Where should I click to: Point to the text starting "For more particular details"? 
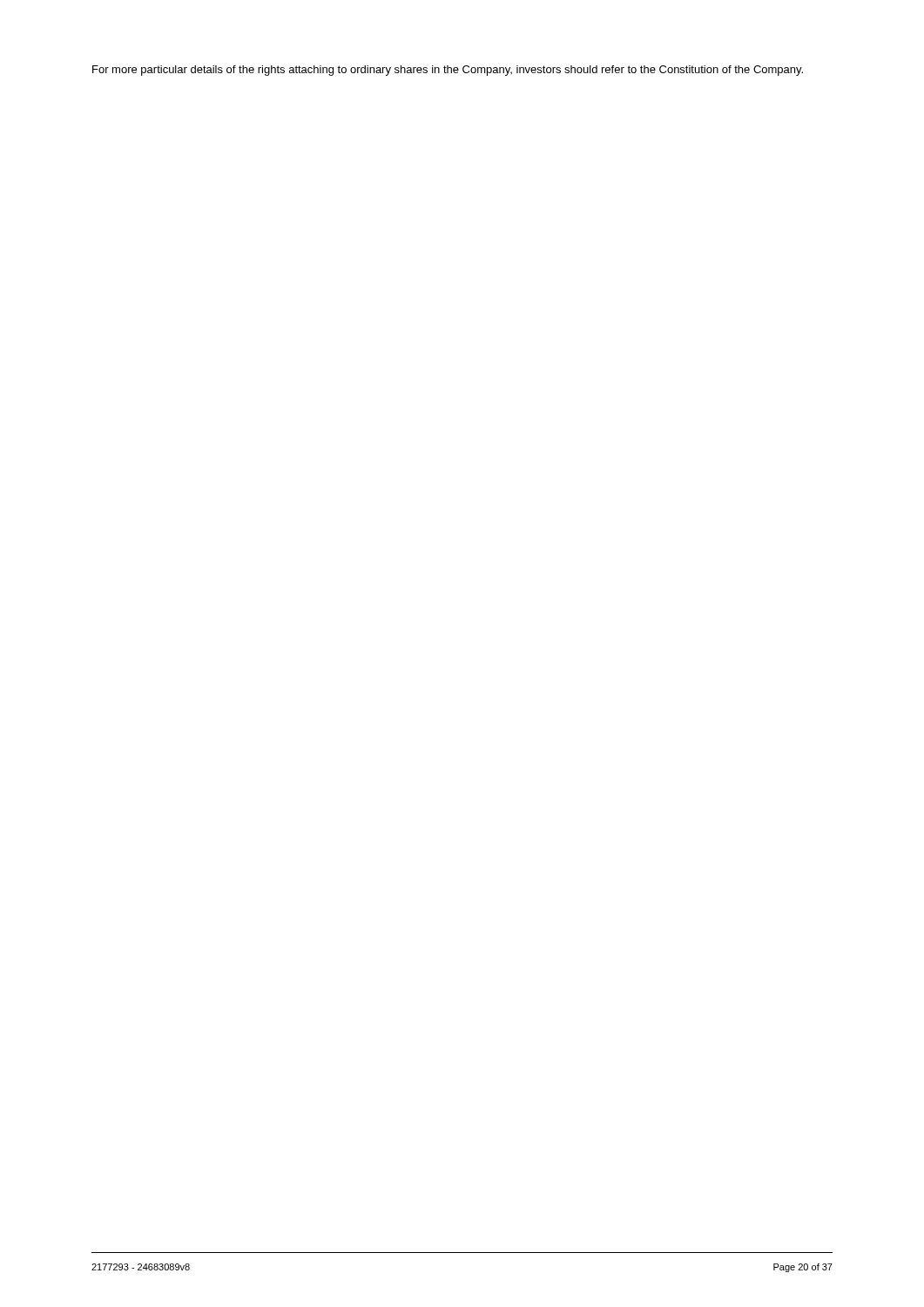click(x=448, y=69)
